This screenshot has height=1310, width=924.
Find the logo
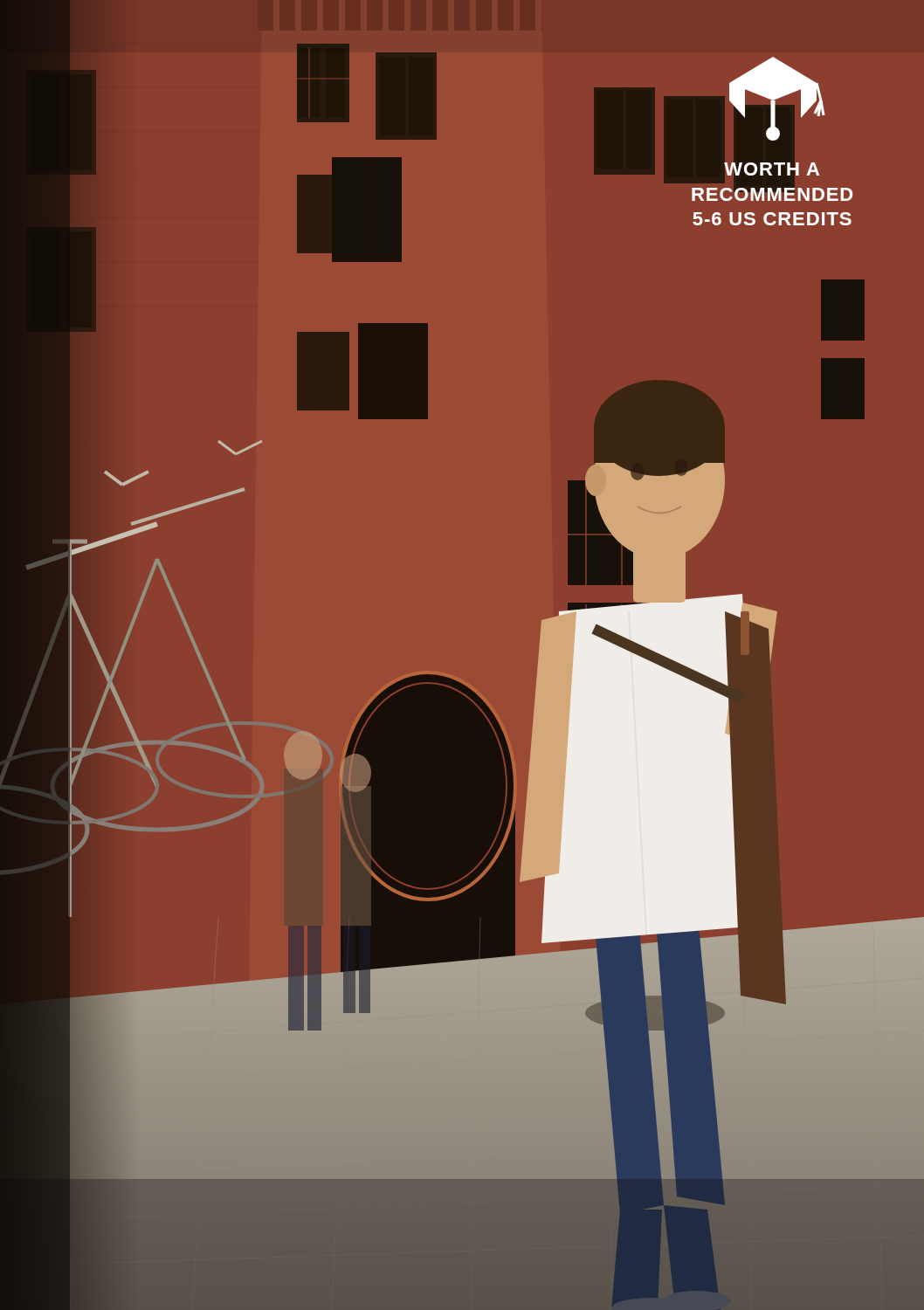[x=773, y=142]
